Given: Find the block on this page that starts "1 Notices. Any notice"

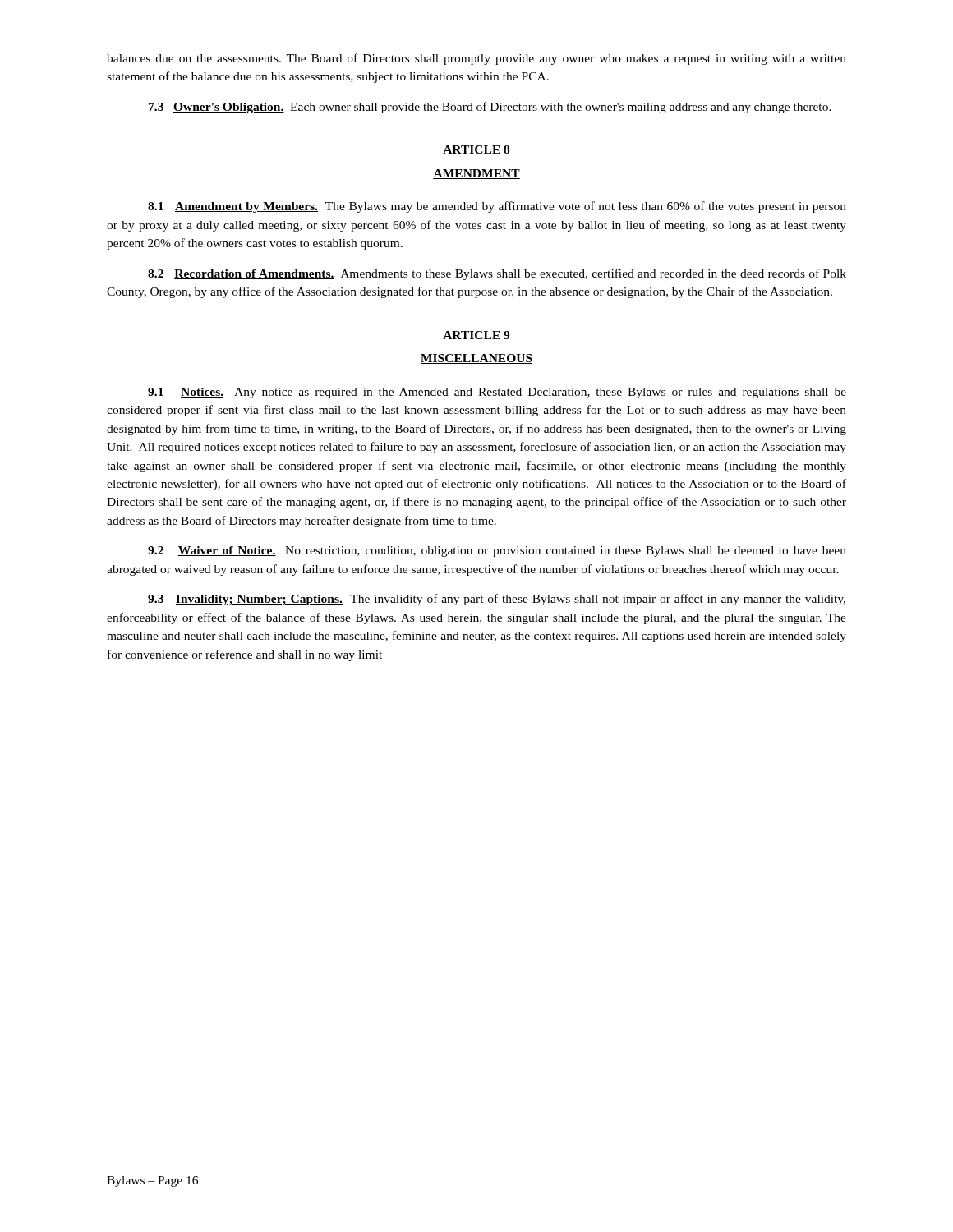Looking at the screenshot, I should point(476,456).
